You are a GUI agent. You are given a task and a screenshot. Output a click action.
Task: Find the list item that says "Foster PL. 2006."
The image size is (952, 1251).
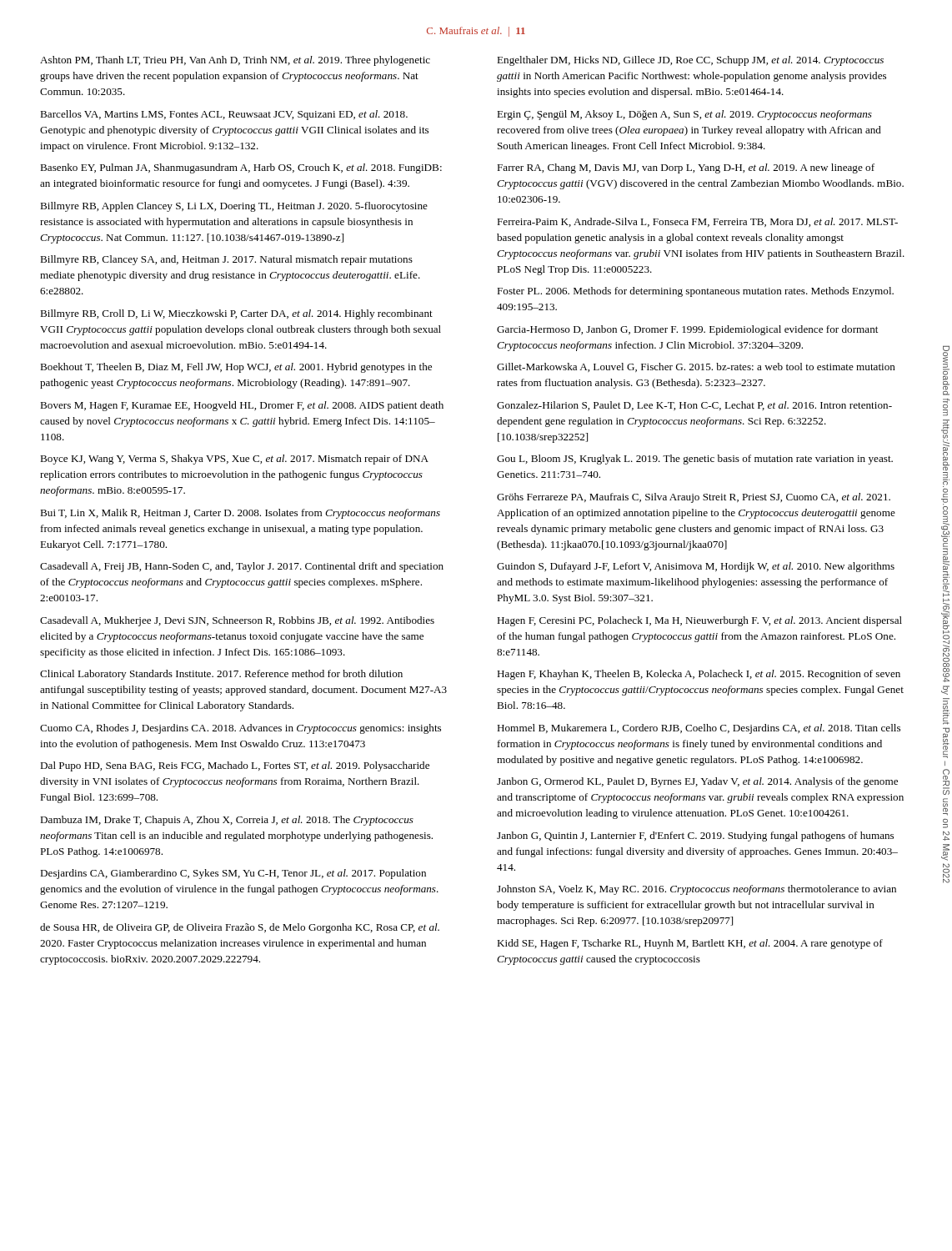(x=696, y=299)
